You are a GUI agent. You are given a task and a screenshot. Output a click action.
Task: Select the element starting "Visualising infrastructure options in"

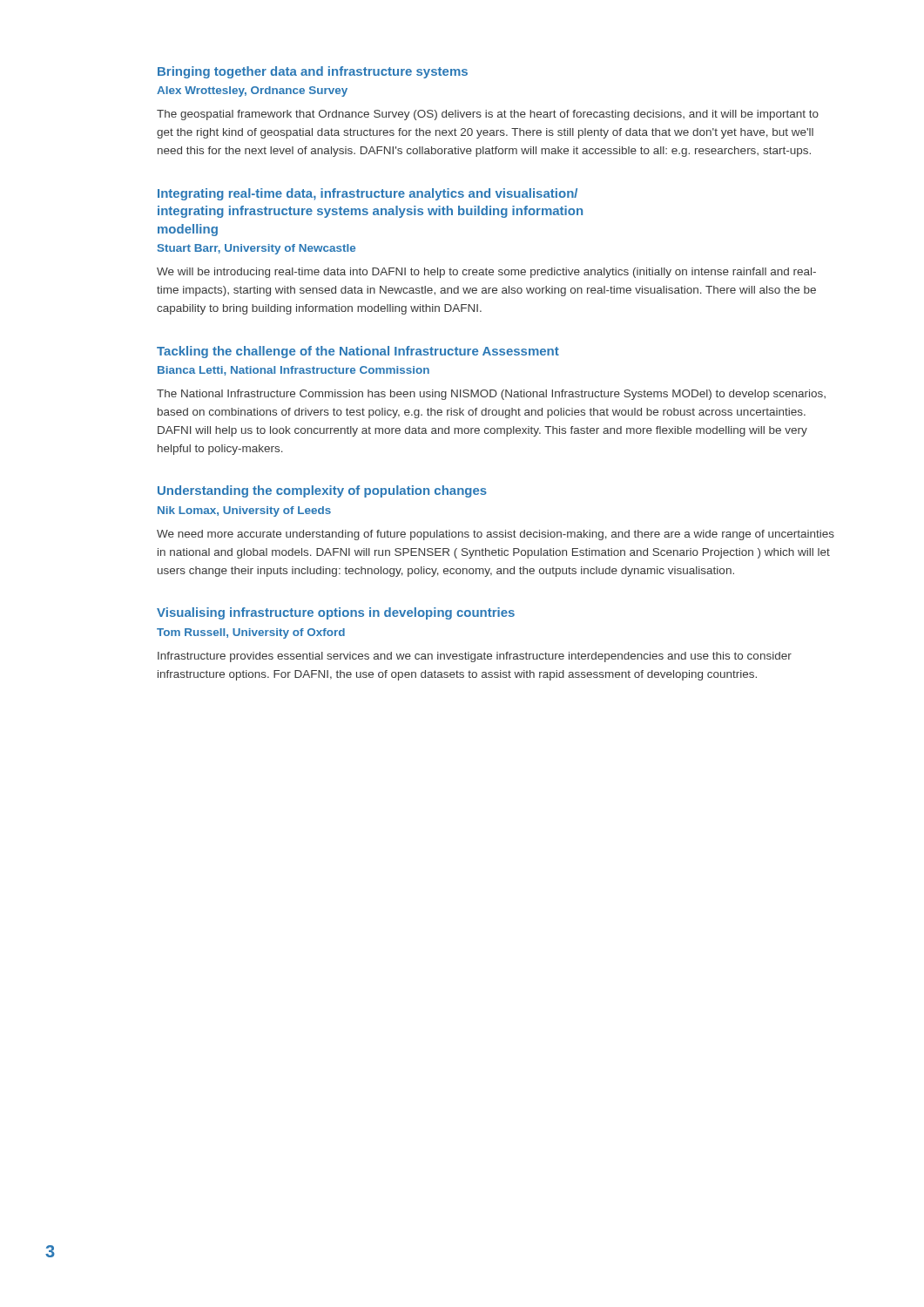496,613
